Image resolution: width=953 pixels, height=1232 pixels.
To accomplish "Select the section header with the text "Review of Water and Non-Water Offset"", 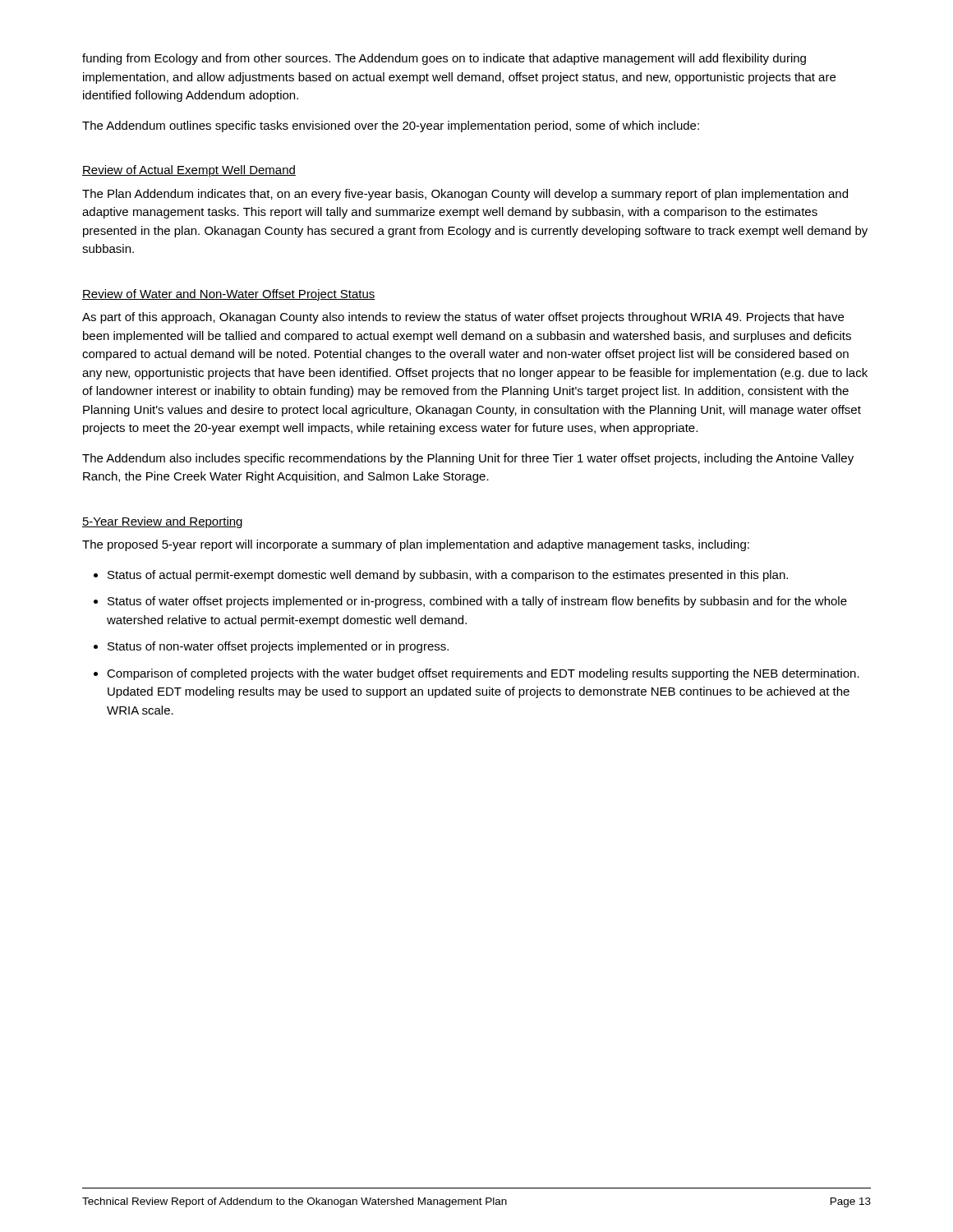I will pyautogui.click(x=228, y=293).
